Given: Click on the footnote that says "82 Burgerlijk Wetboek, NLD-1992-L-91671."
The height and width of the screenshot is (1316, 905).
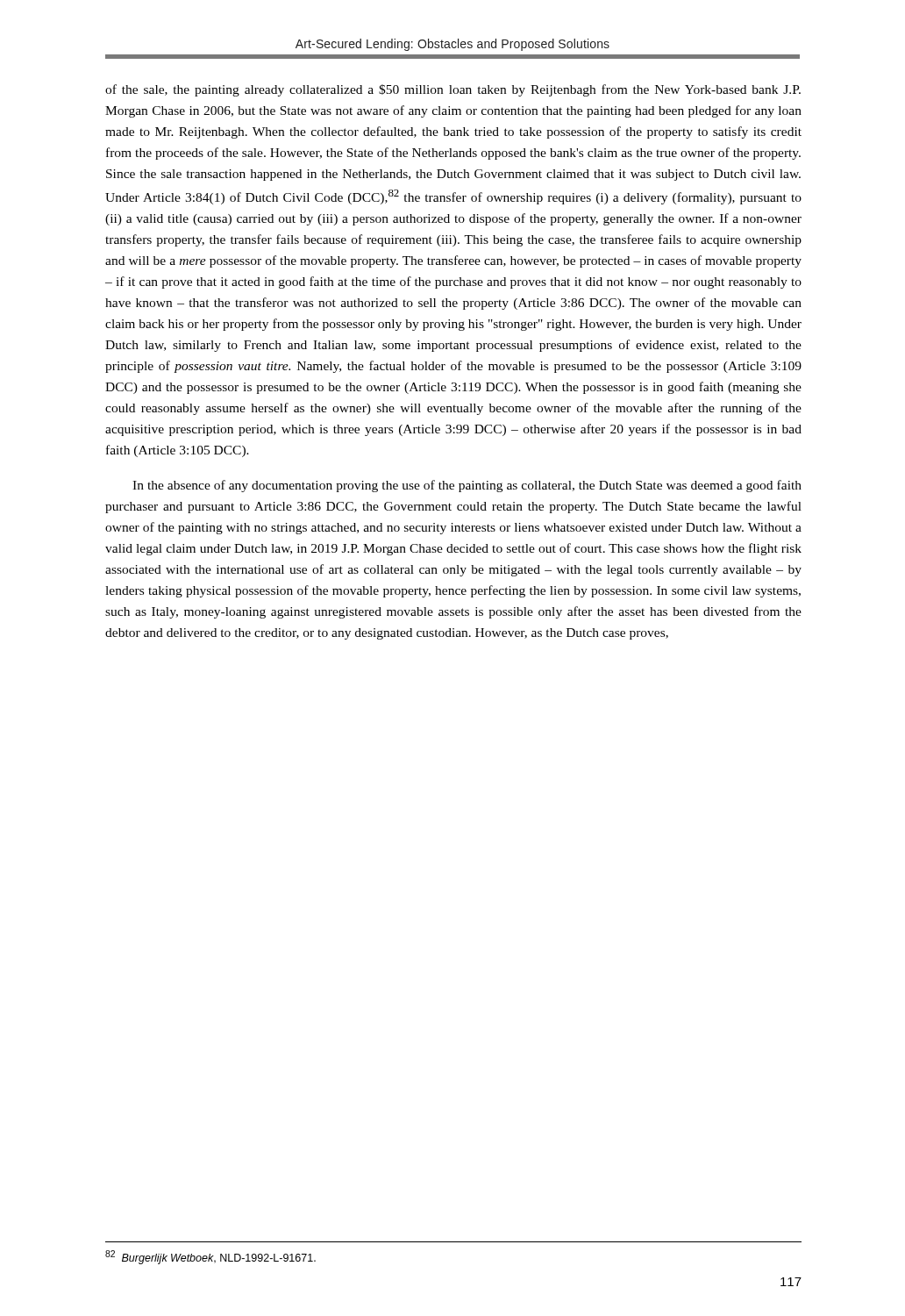Looking at the screenshot, I should 210,1257.
